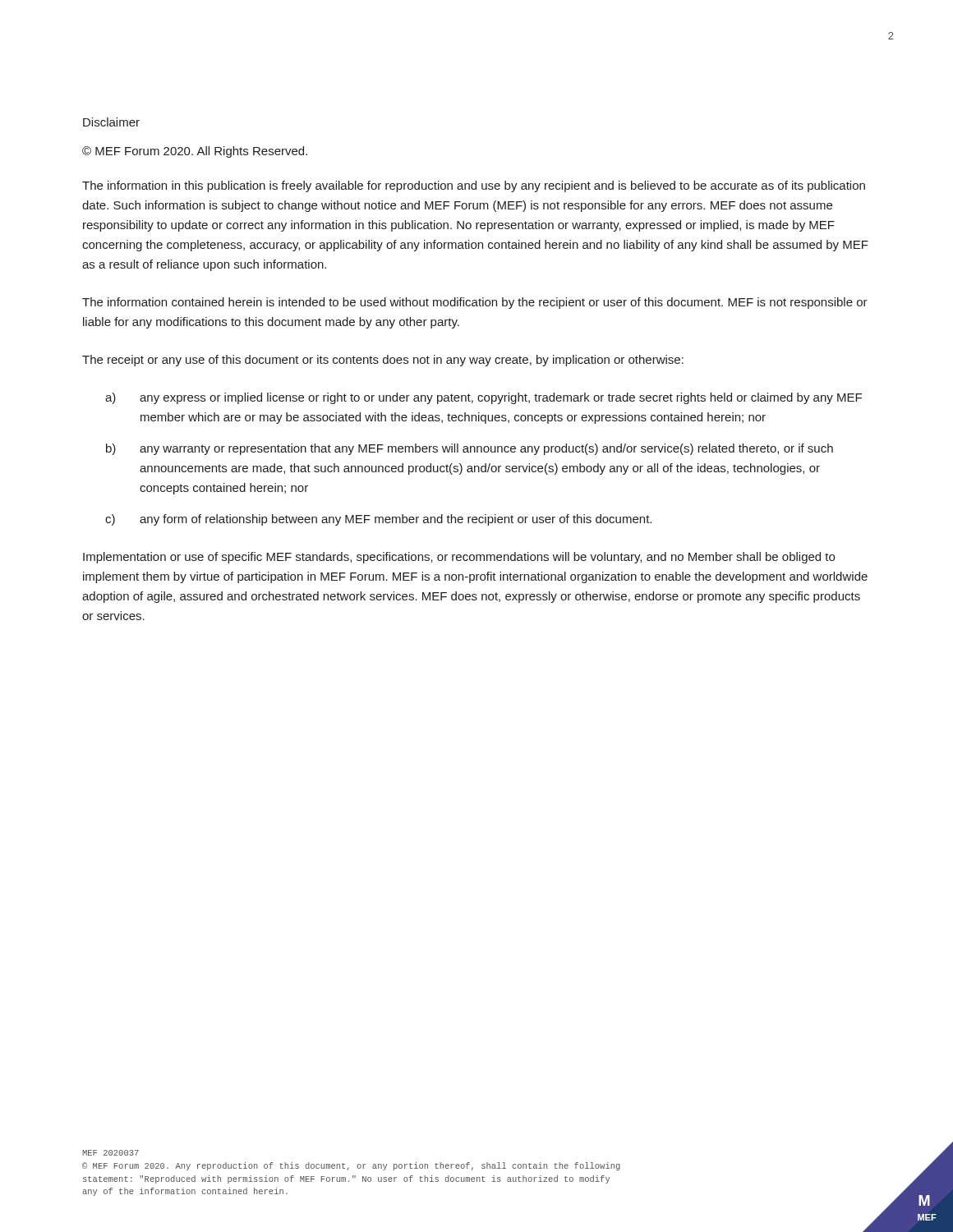Locate the text block that reads "© MEF Forum"
Viewport: 953px width, 1232px height.
click(x=195, y=151)
